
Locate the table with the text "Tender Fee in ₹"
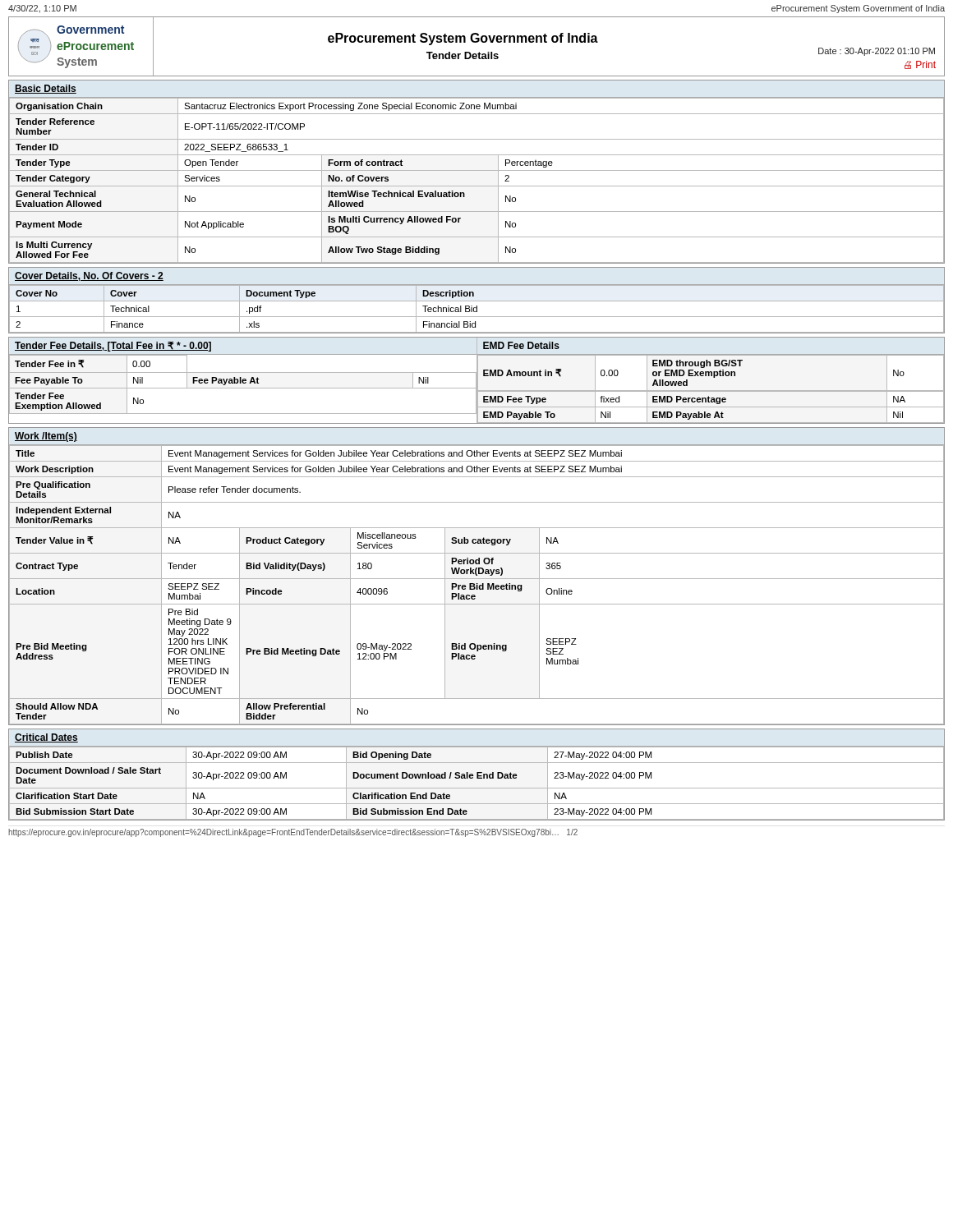(243, 384)
